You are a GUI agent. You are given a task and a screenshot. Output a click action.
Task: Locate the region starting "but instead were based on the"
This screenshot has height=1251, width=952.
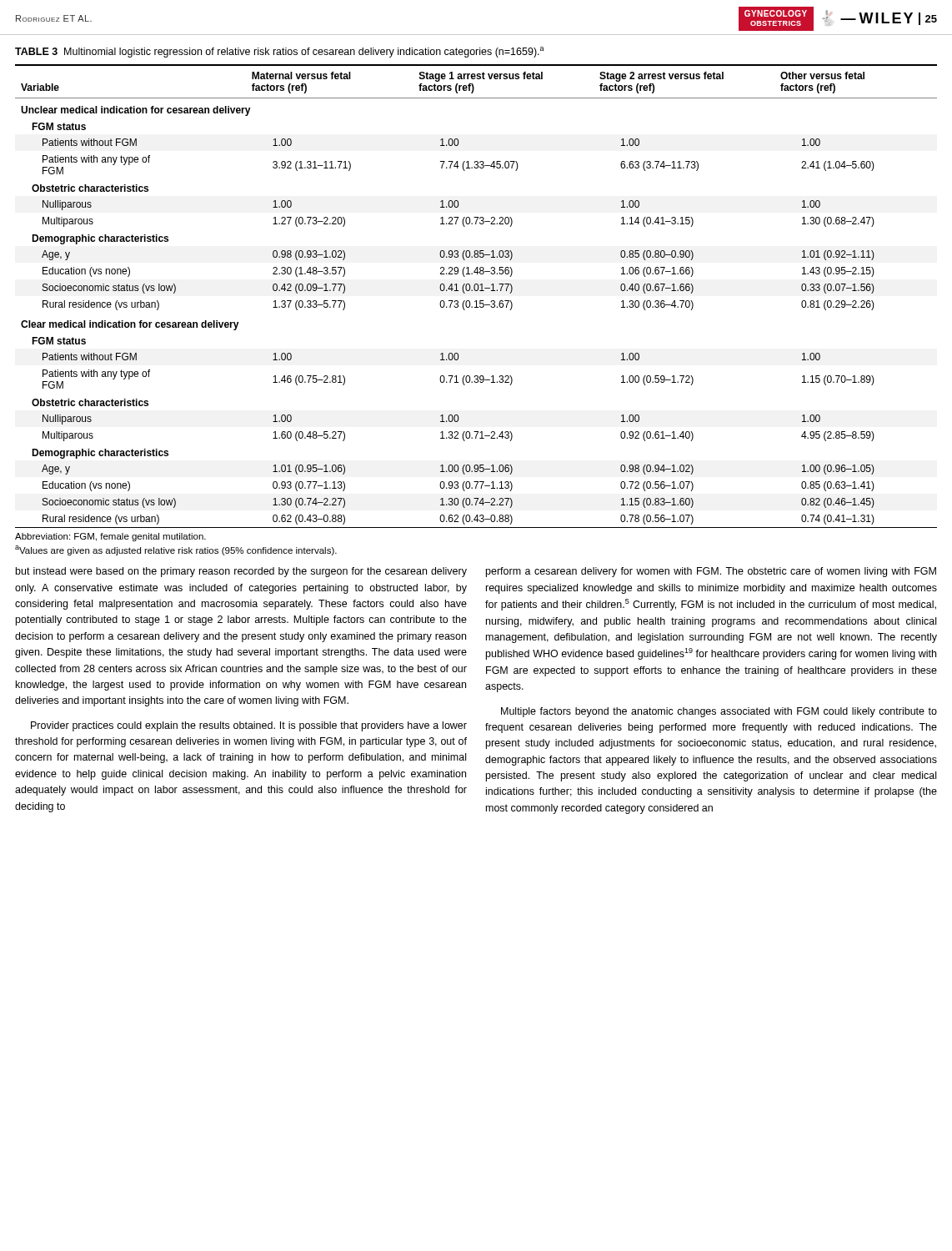click(241, 636)
